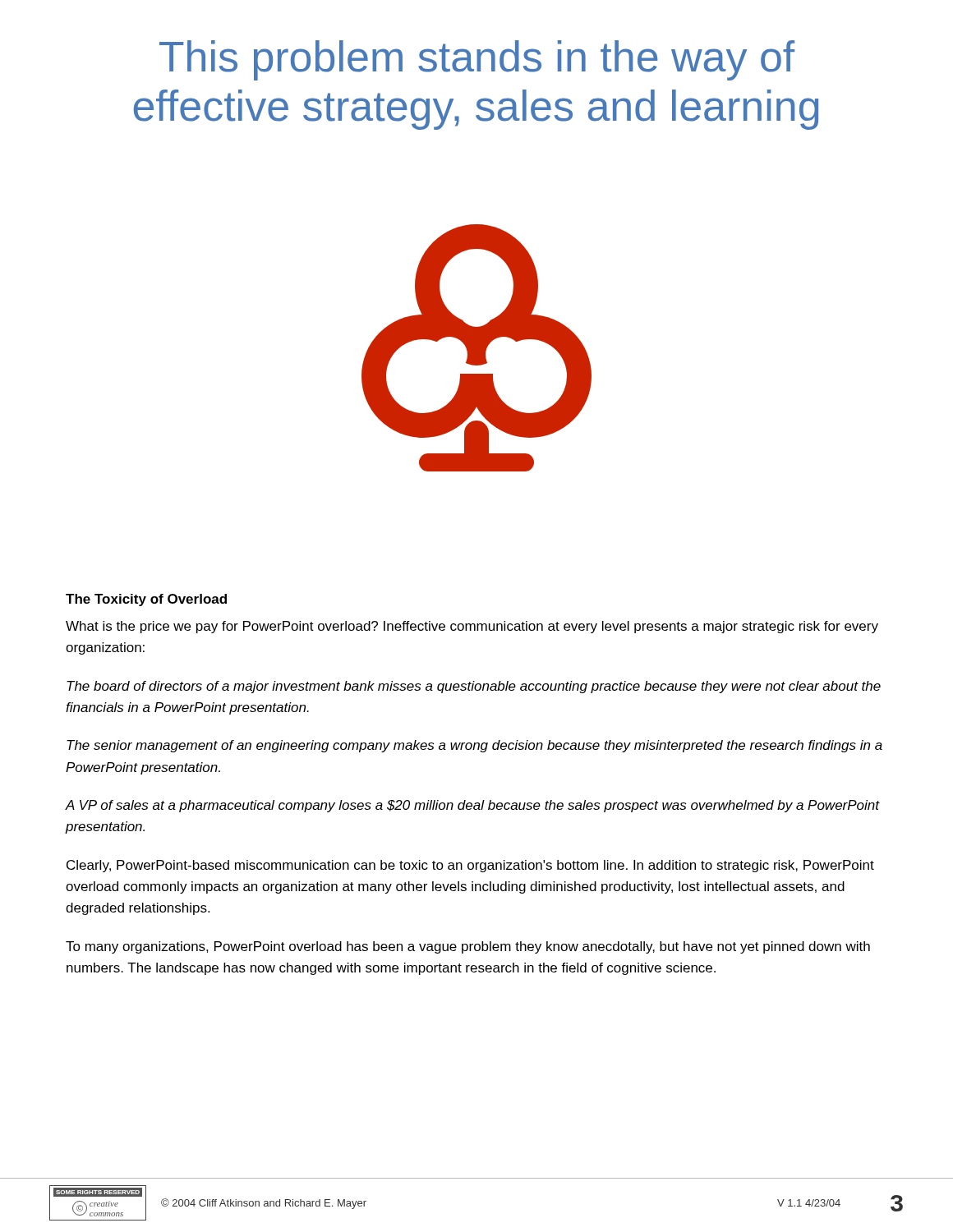
Task: Click on the text block with the text "The board of directors of a major"
Action: (x=473, y=697)
